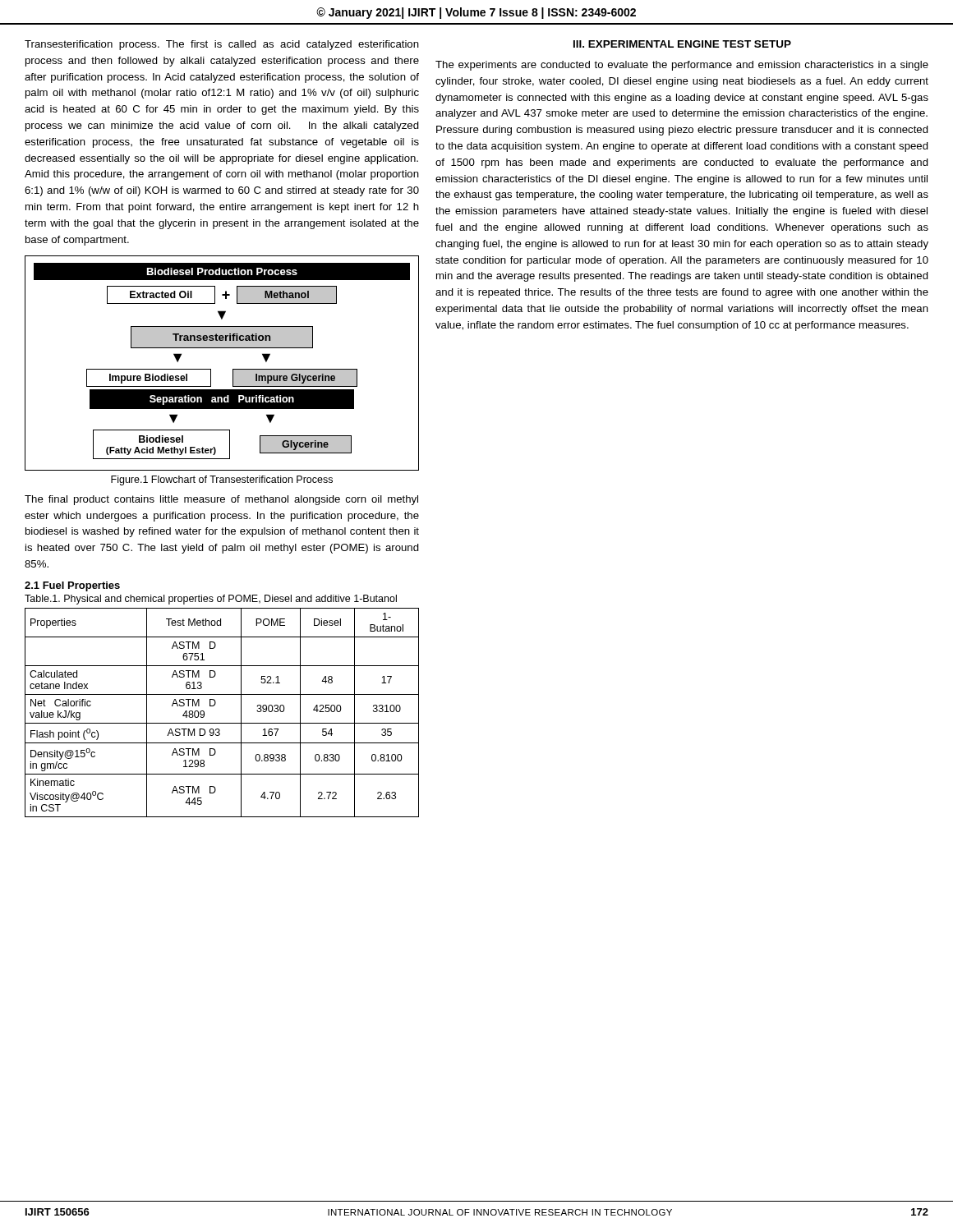This screenshot has height=1232, width=953.
Task: Navigate to the passage starting "III. EXPERIMENTAL ENGINE TEST SETUP"
Action: (682, 44)
